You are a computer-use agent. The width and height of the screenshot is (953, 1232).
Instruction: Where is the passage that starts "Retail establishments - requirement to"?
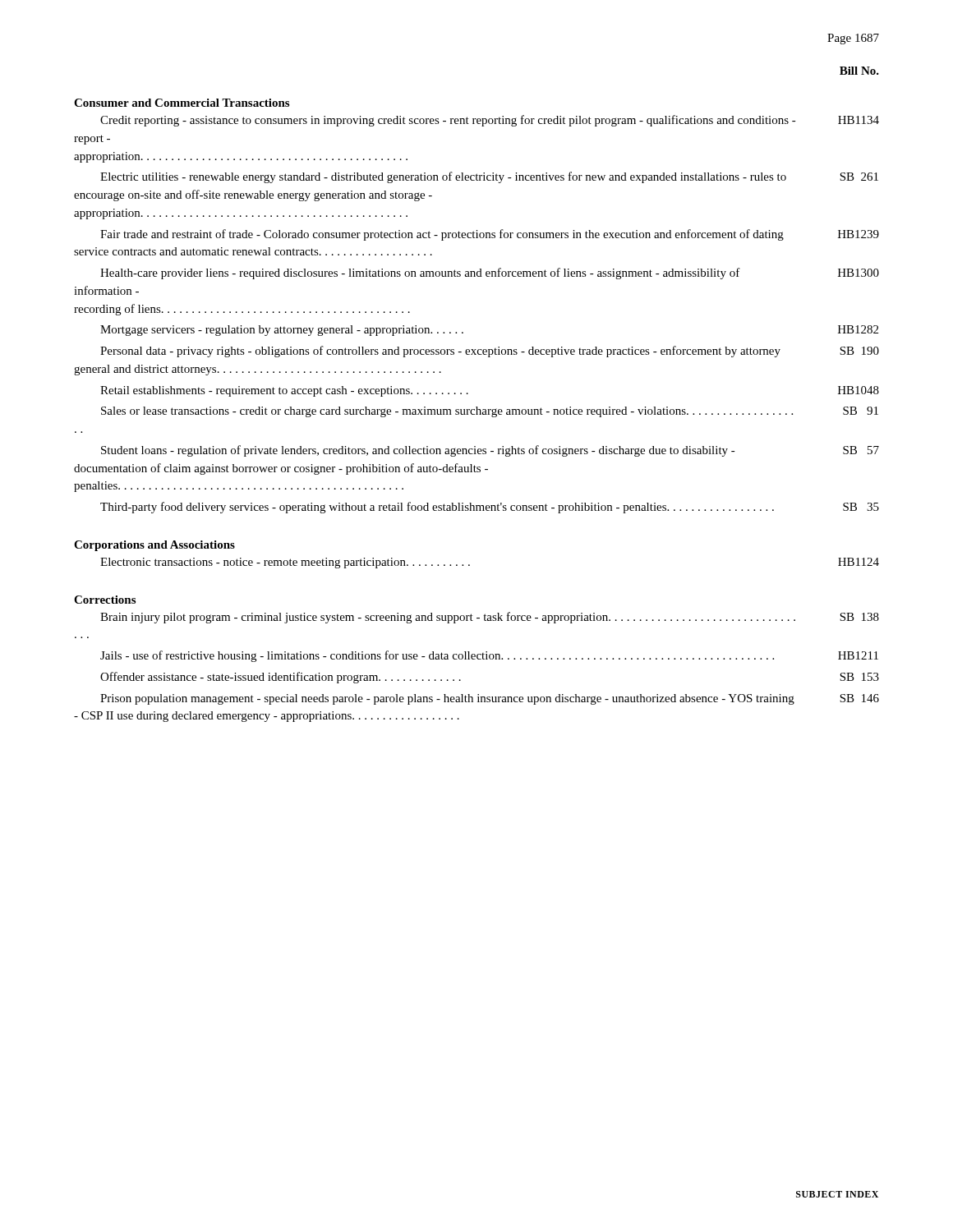point(476,390)
